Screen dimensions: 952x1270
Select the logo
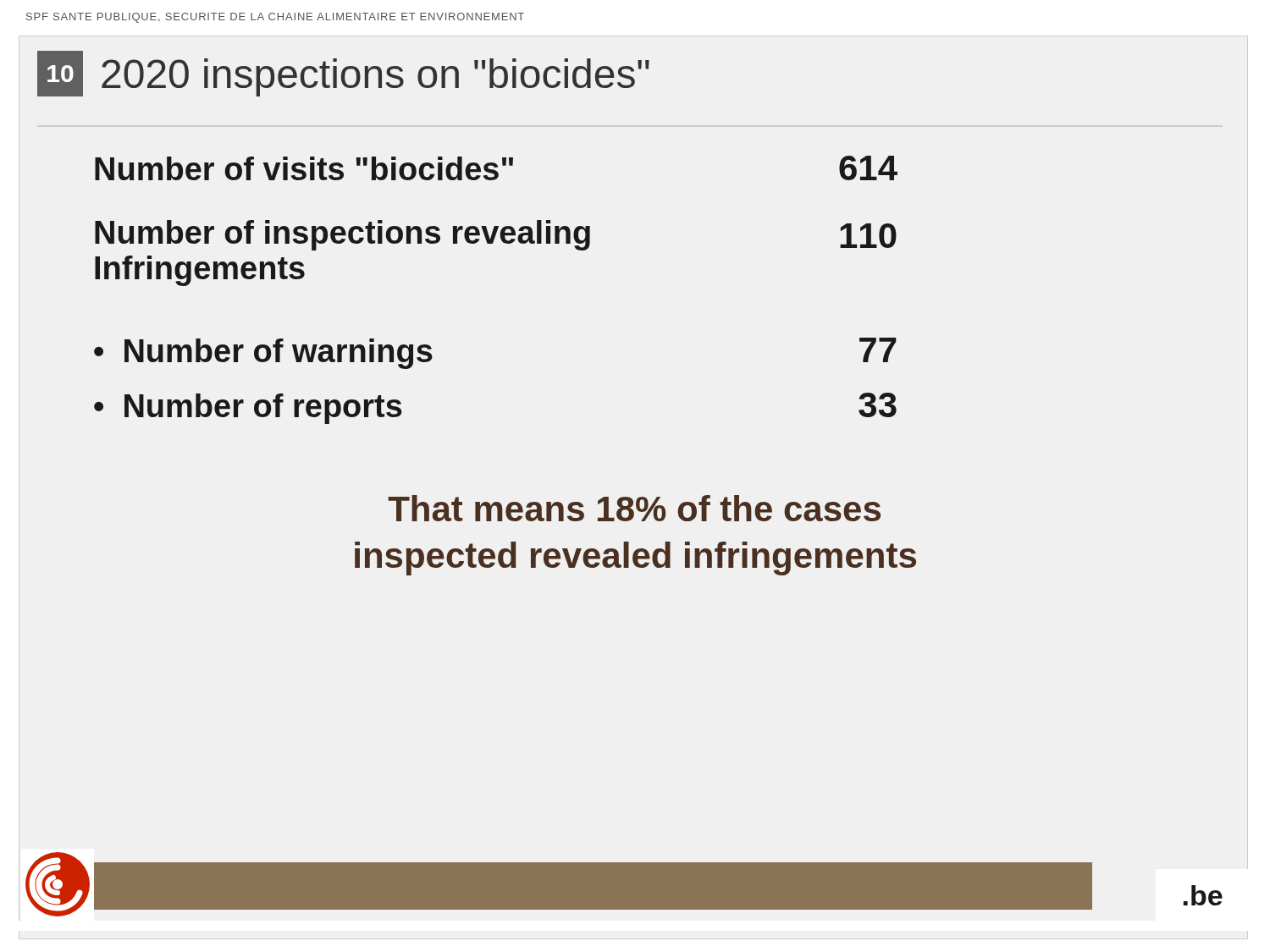coord(58,884)
